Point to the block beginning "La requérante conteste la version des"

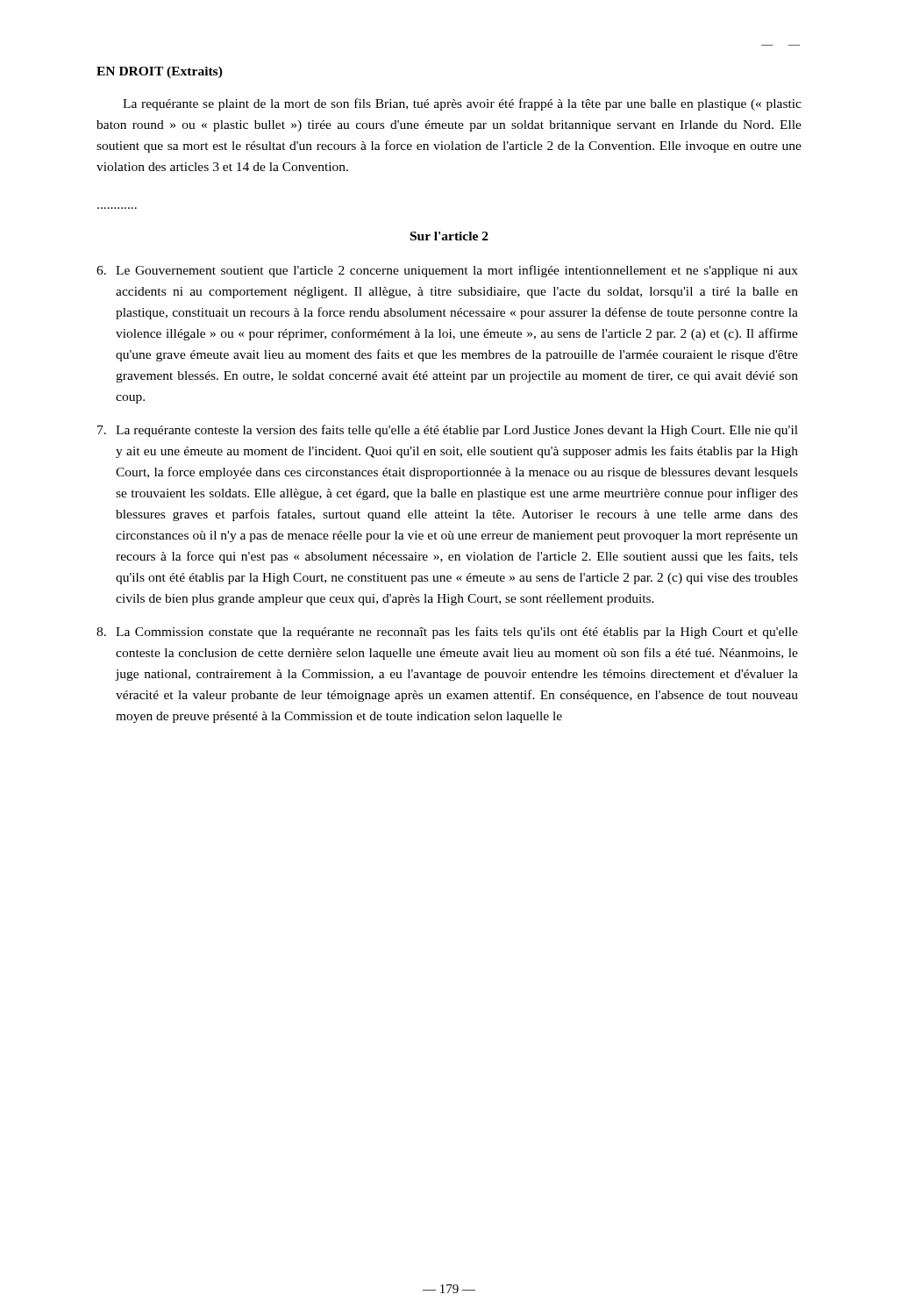(447, 514)
